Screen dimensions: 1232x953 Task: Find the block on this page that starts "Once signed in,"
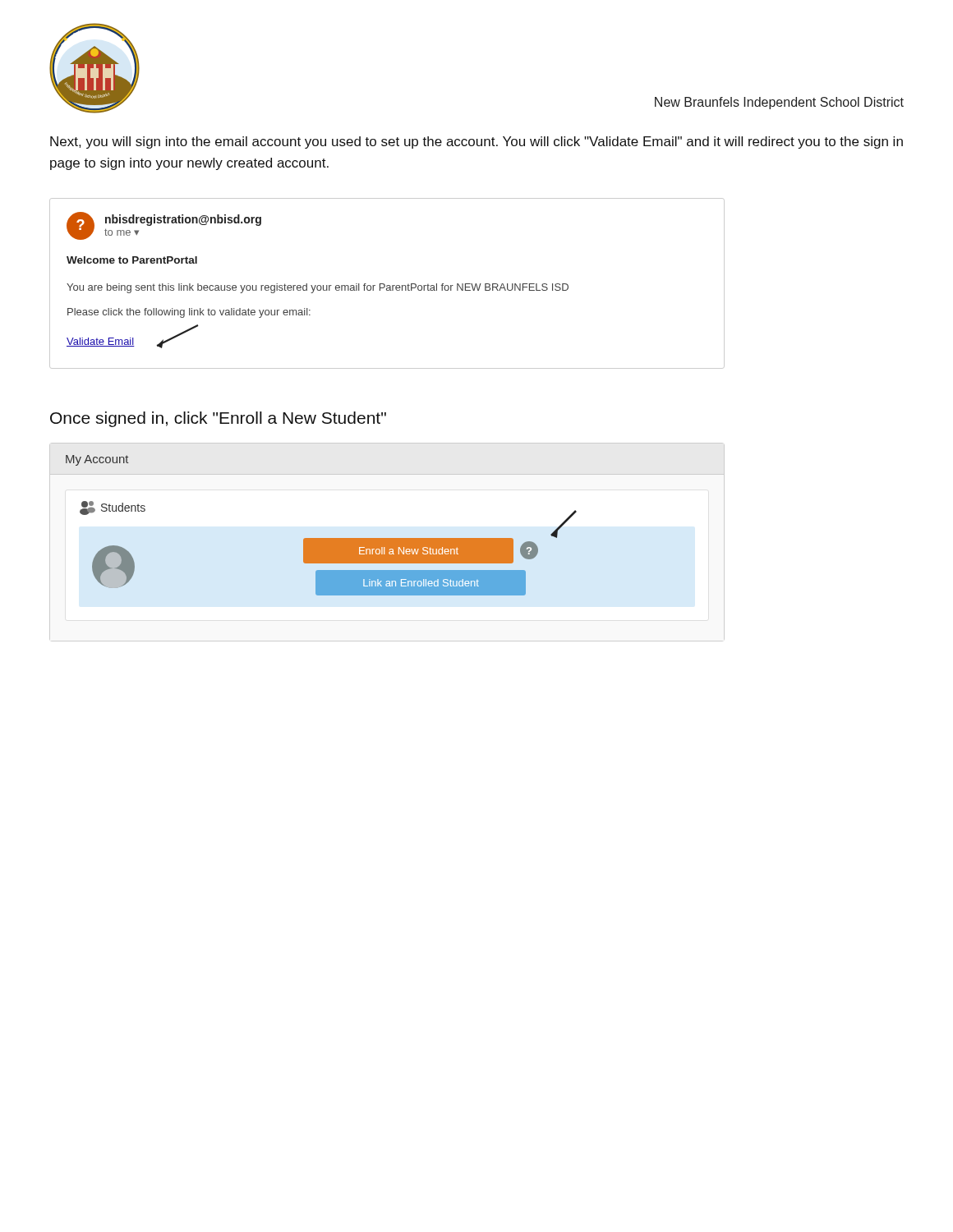218,417
